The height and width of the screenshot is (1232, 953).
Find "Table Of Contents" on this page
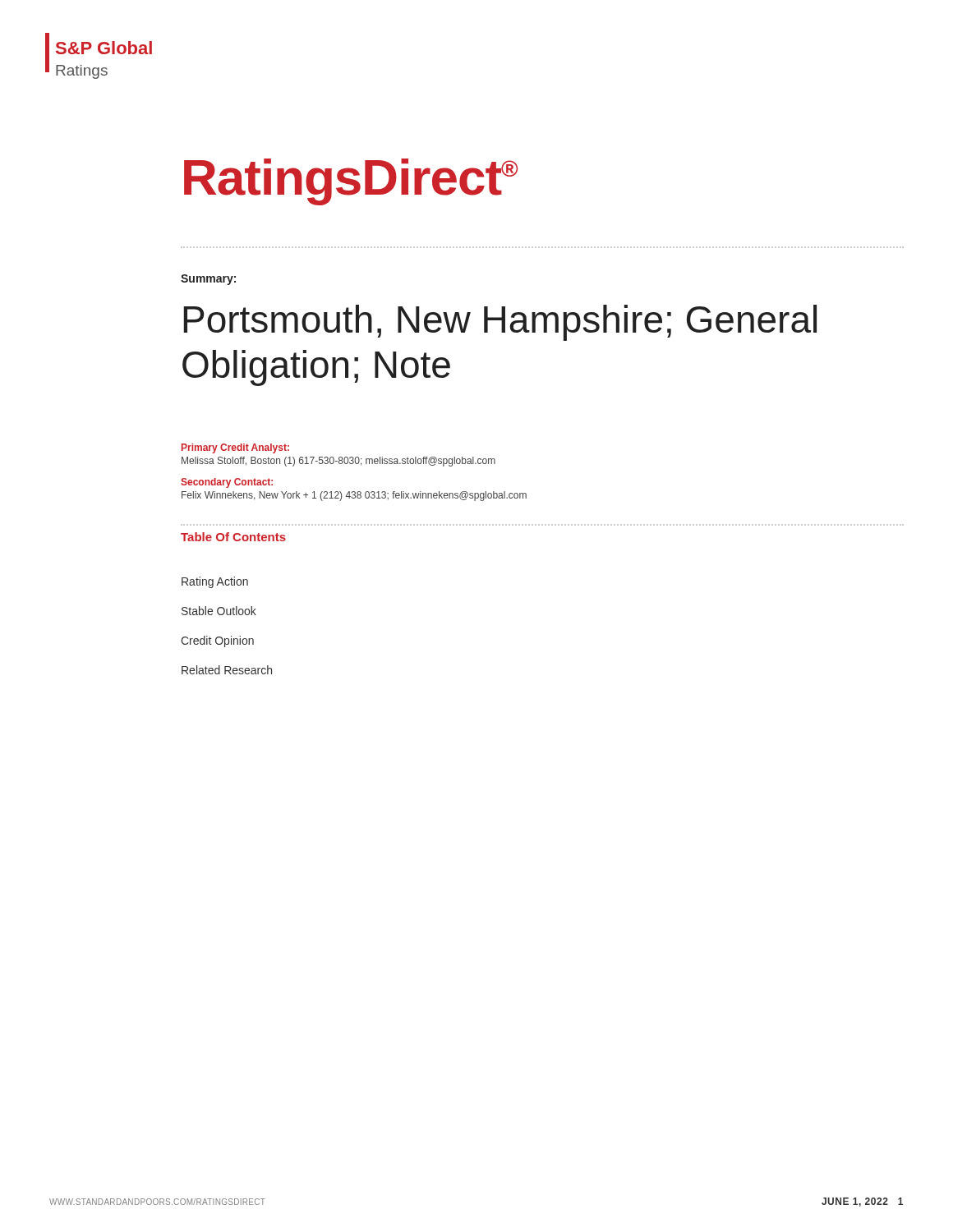point(233,537)
